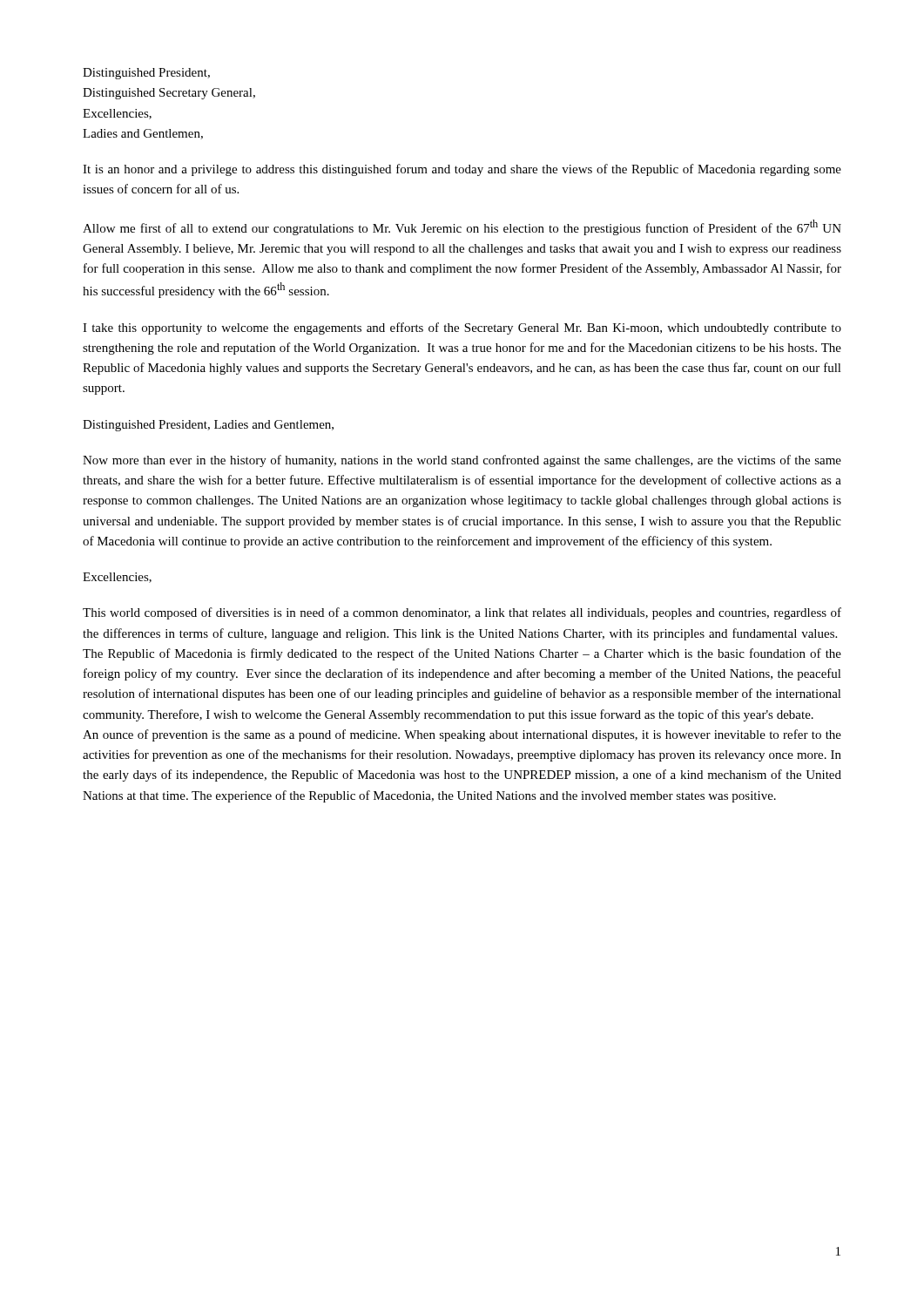Click on the text block starting "Allow me first of all to extend our"
Viewport: 924px width, 1307px height.
[x=462, y=258]
